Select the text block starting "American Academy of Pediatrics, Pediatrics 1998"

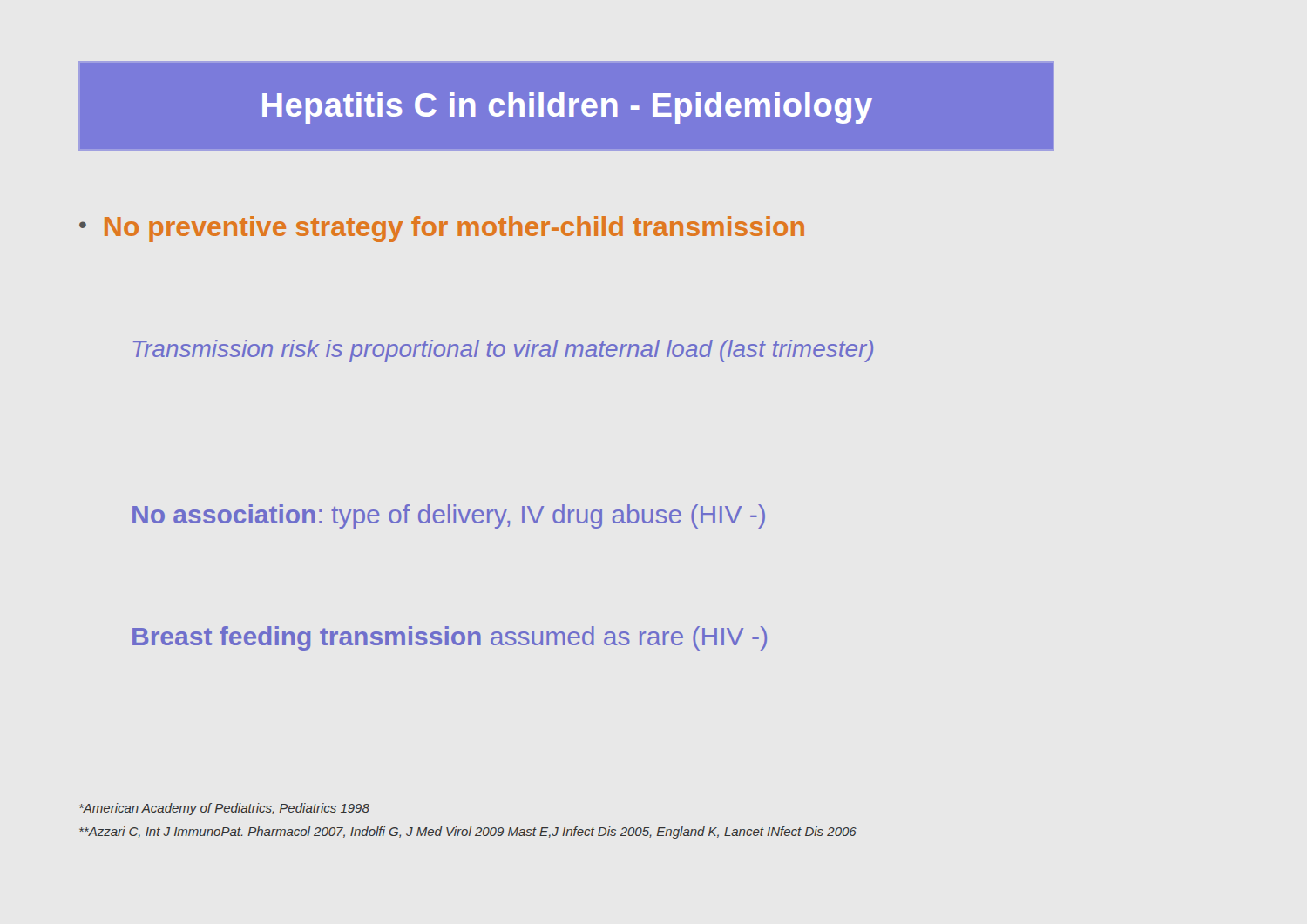tap(224, 808)
